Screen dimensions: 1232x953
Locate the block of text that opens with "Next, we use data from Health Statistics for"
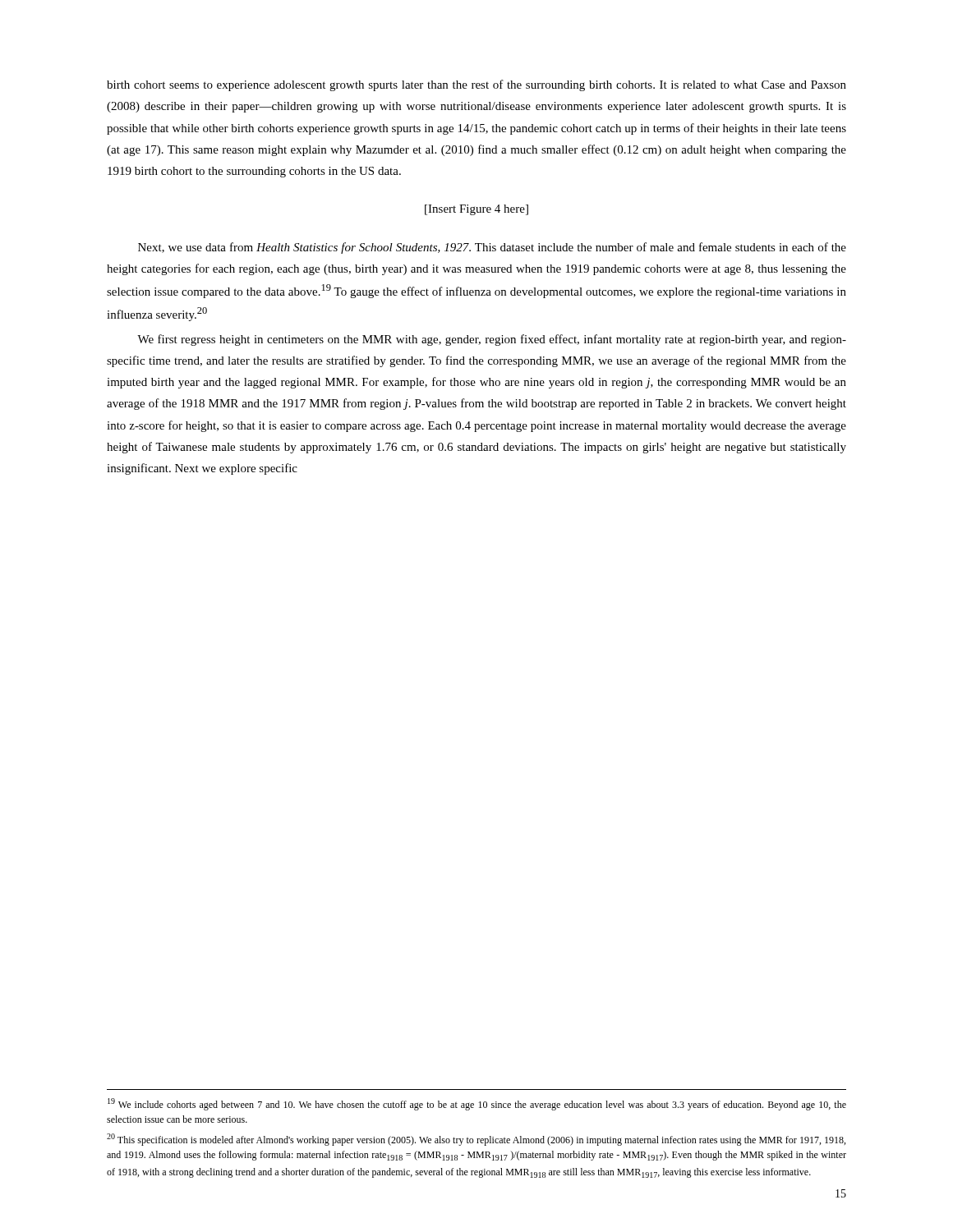coord(476,281)
